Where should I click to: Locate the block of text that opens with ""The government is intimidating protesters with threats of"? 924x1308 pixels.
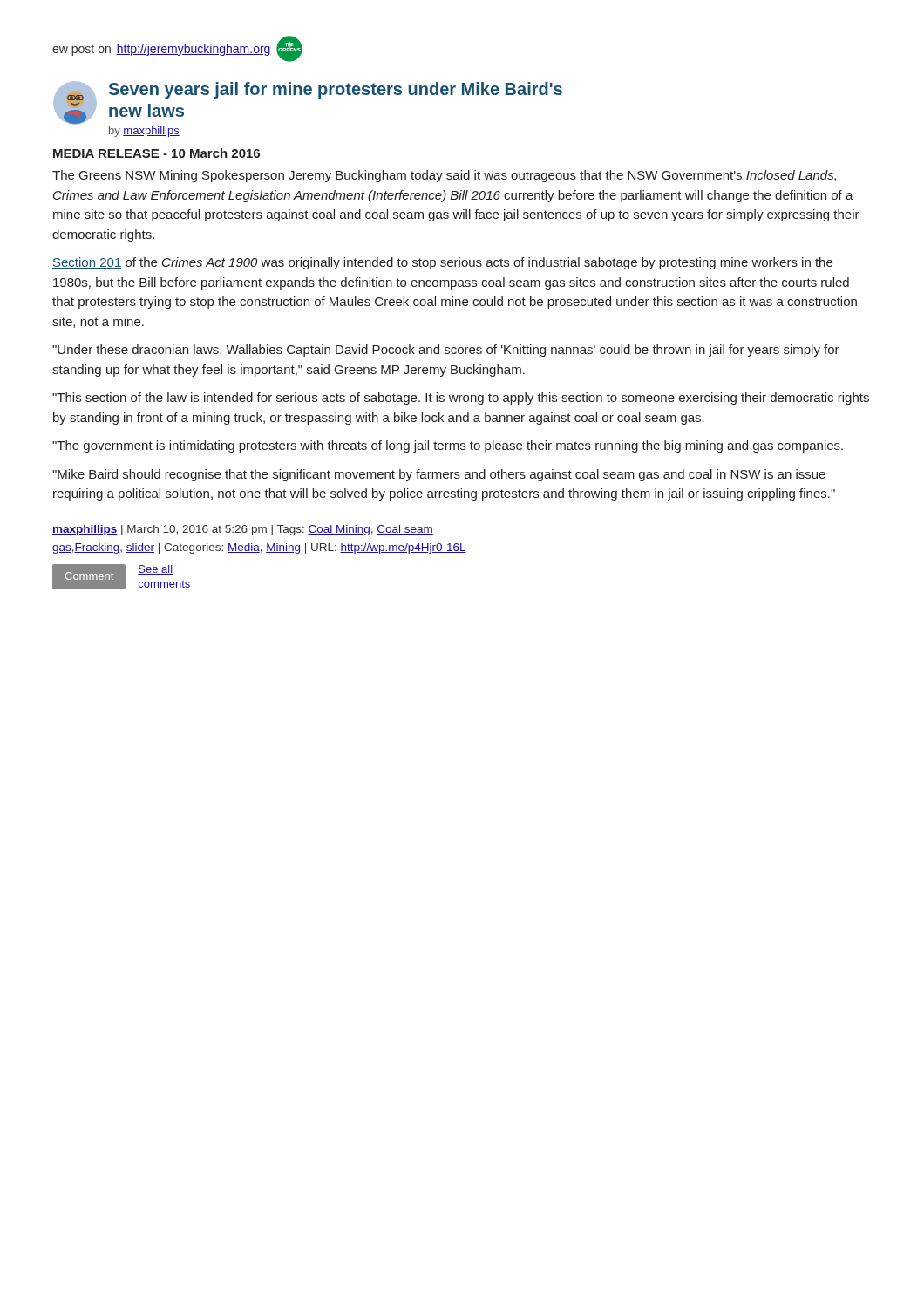[462, 446]
